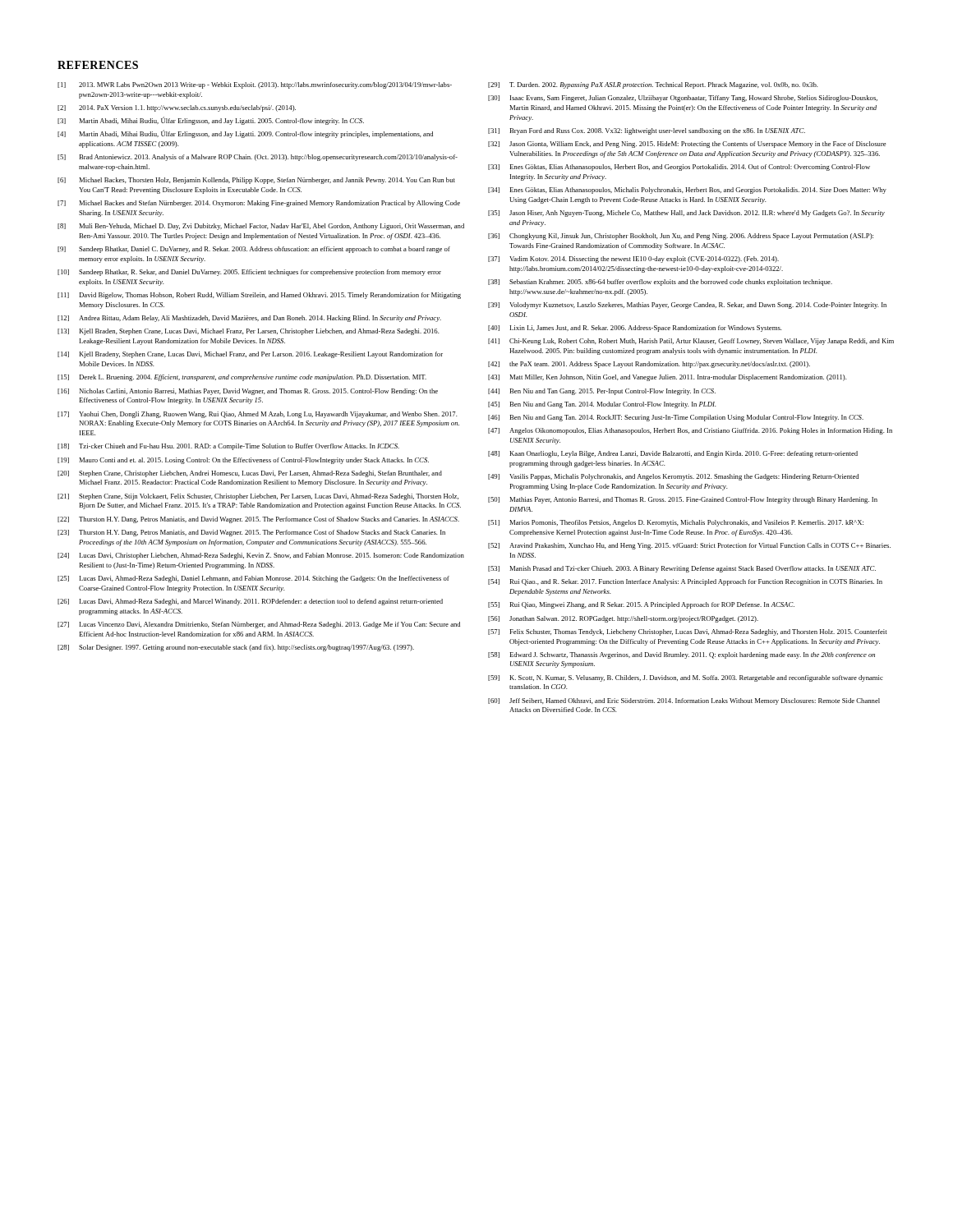Find the block starting "[49] Vasilis Pappas, Michalis Polychronakis,"
The height and width of the screenshot is (1232, 953).
[692, 482]
